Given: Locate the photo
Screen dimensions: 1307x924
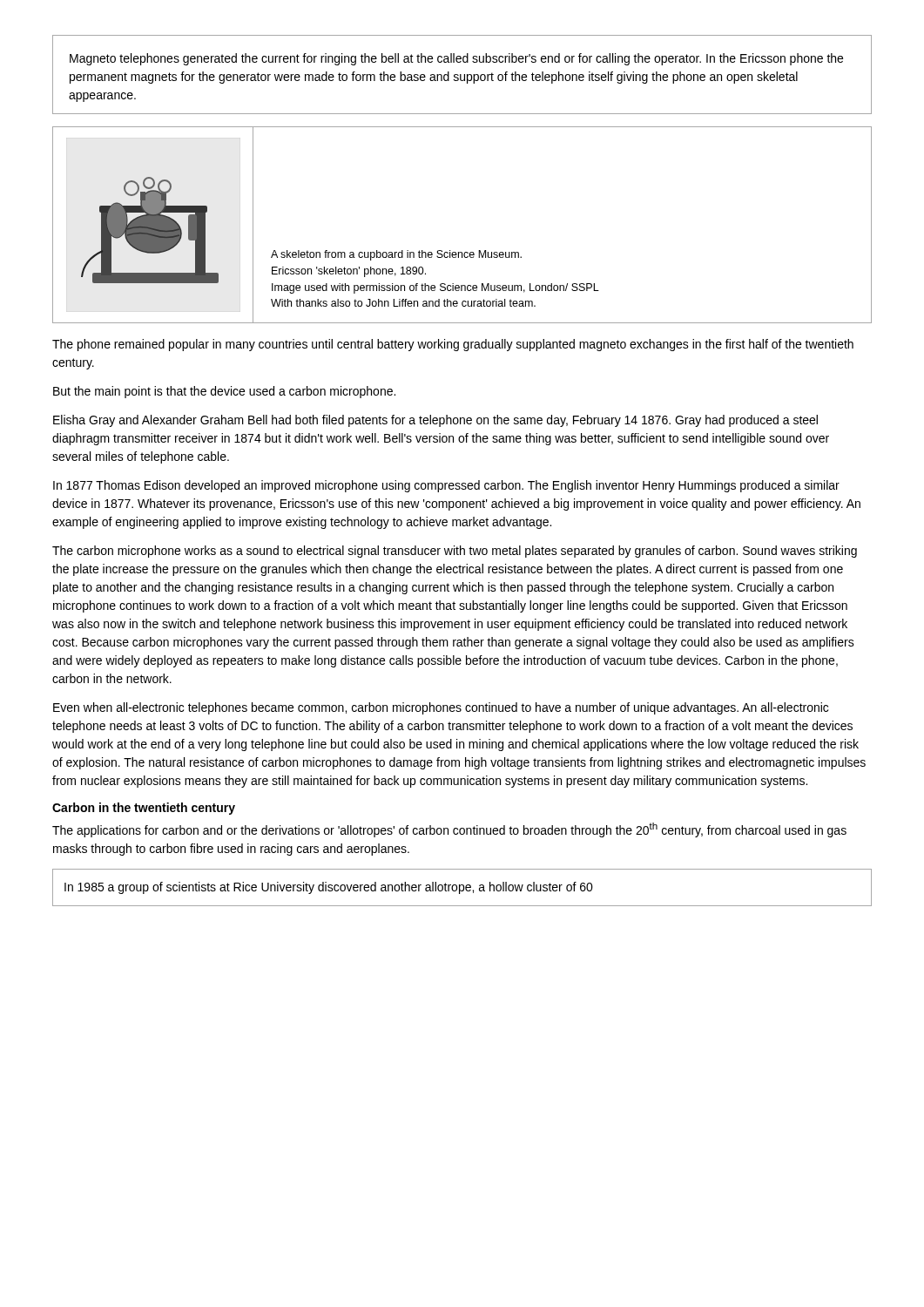Looking at the screenshot, I should (153, 225).
